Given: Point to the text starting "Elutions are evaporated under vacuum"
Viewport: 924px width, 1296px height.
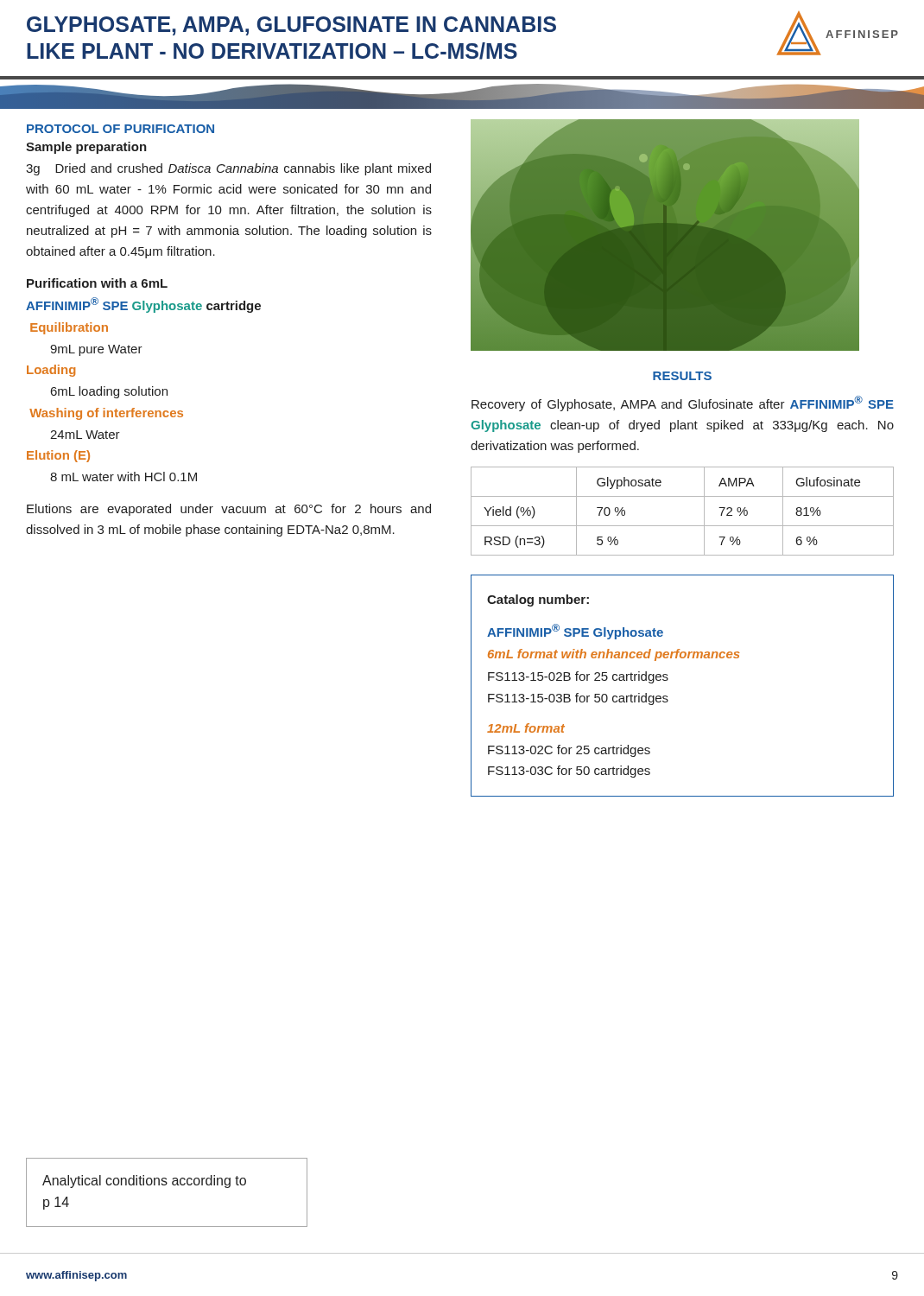Looking at the screenshot, I should click(229, 519).
